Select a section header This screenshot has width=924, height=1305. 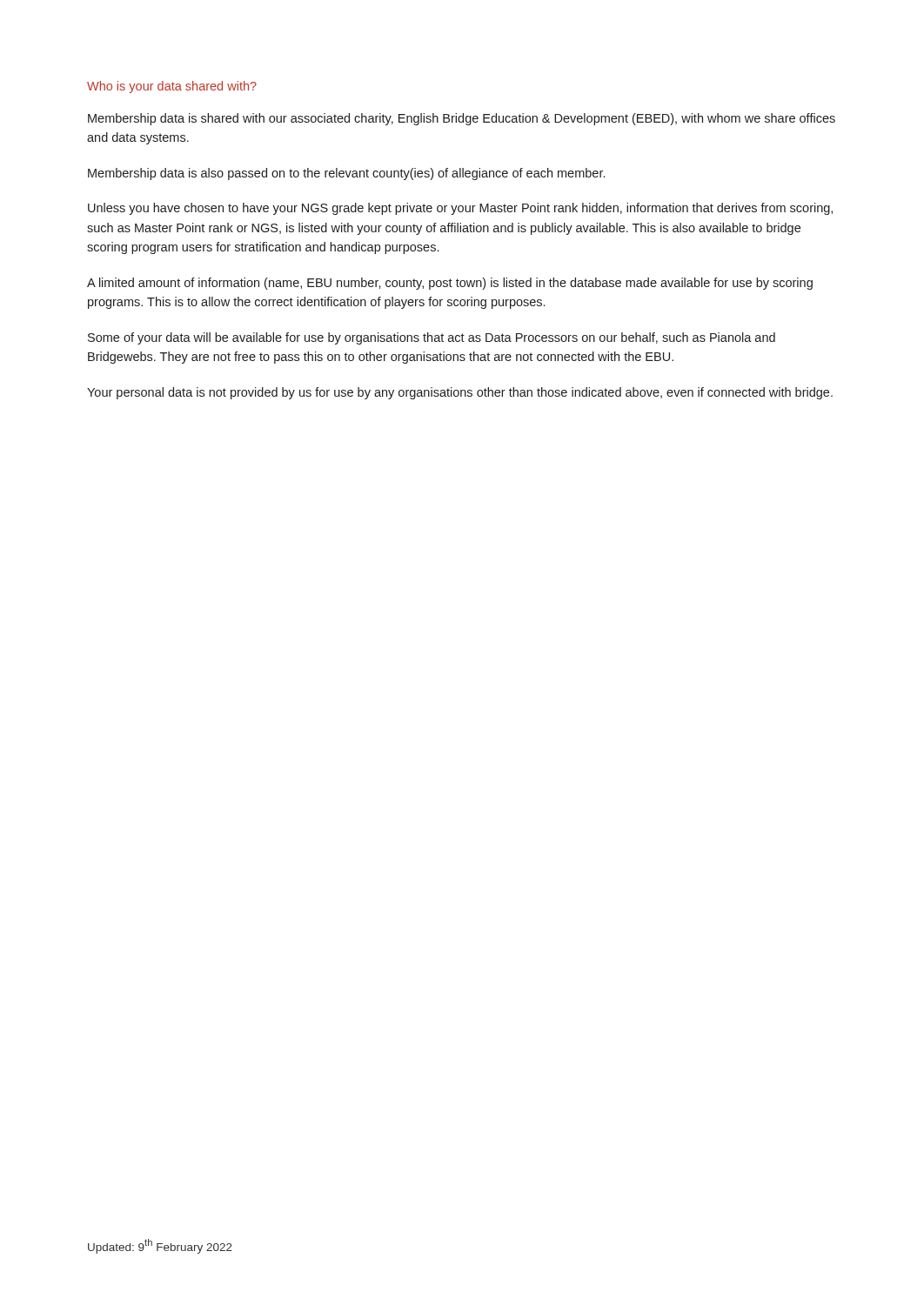click(172, 86)
